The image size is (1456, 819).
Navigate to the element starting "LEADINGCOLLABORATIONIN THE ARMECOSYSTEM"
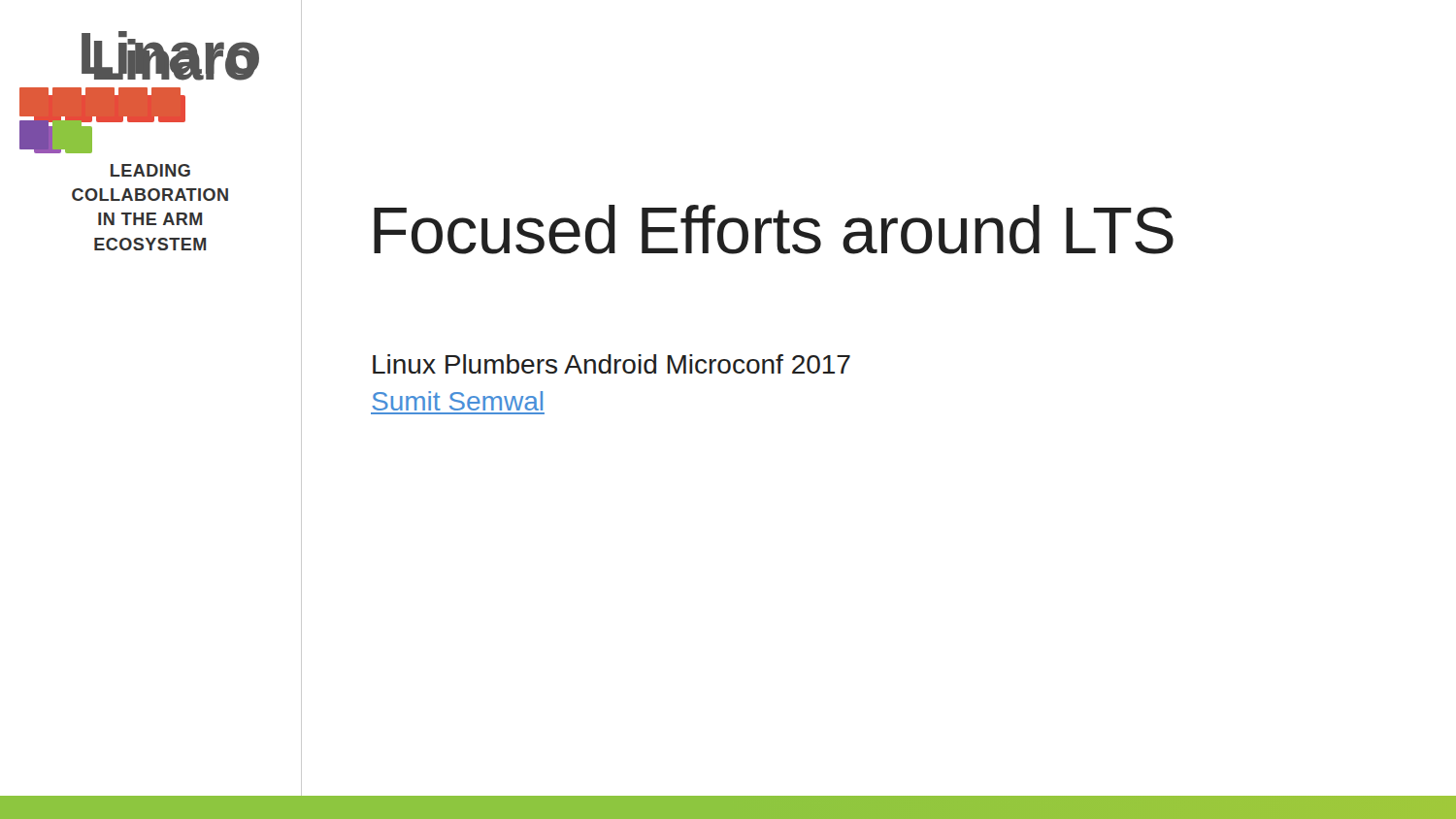pos(150,207)
